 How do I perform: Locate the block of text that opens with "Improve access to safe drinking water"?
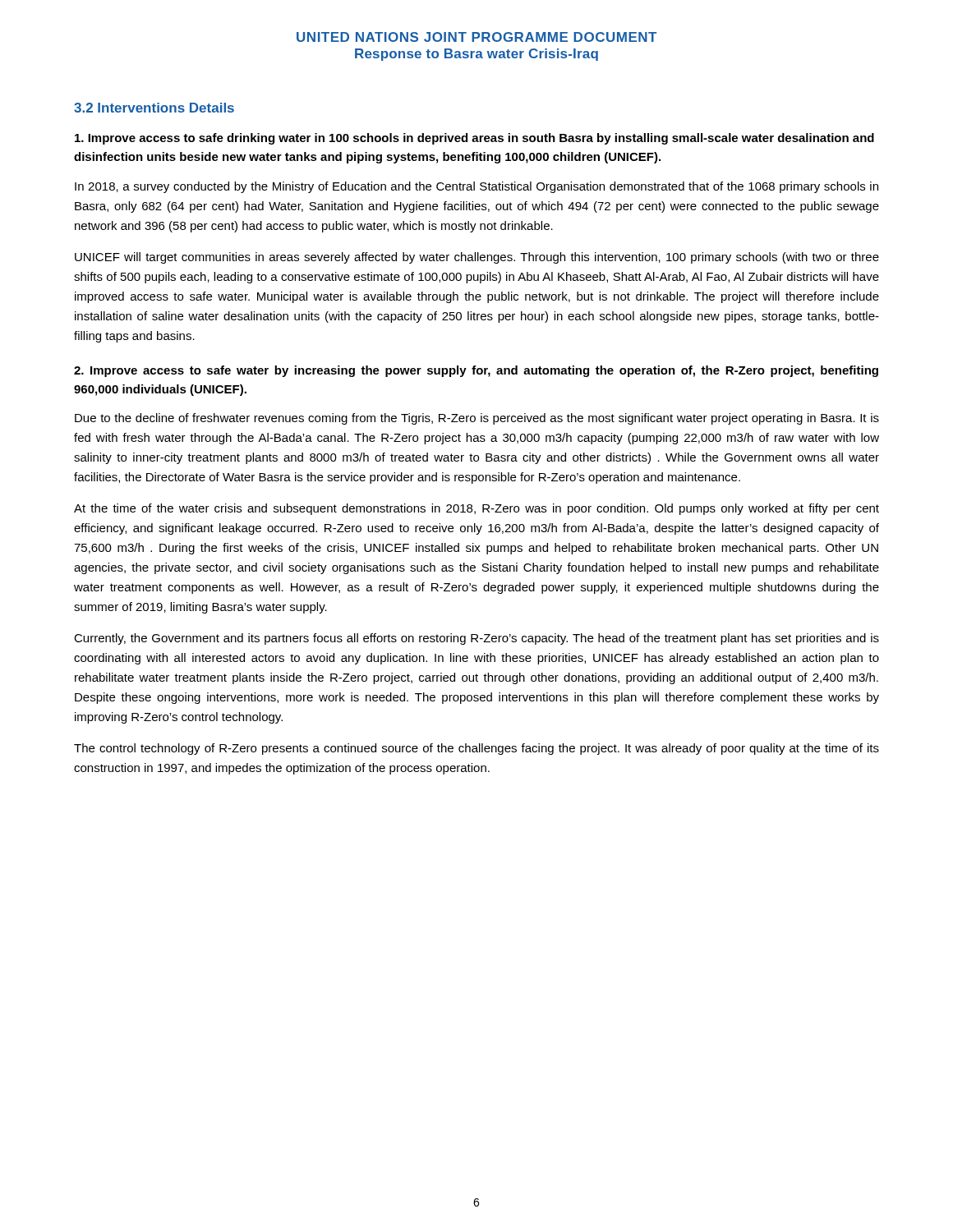coord(474,147)
